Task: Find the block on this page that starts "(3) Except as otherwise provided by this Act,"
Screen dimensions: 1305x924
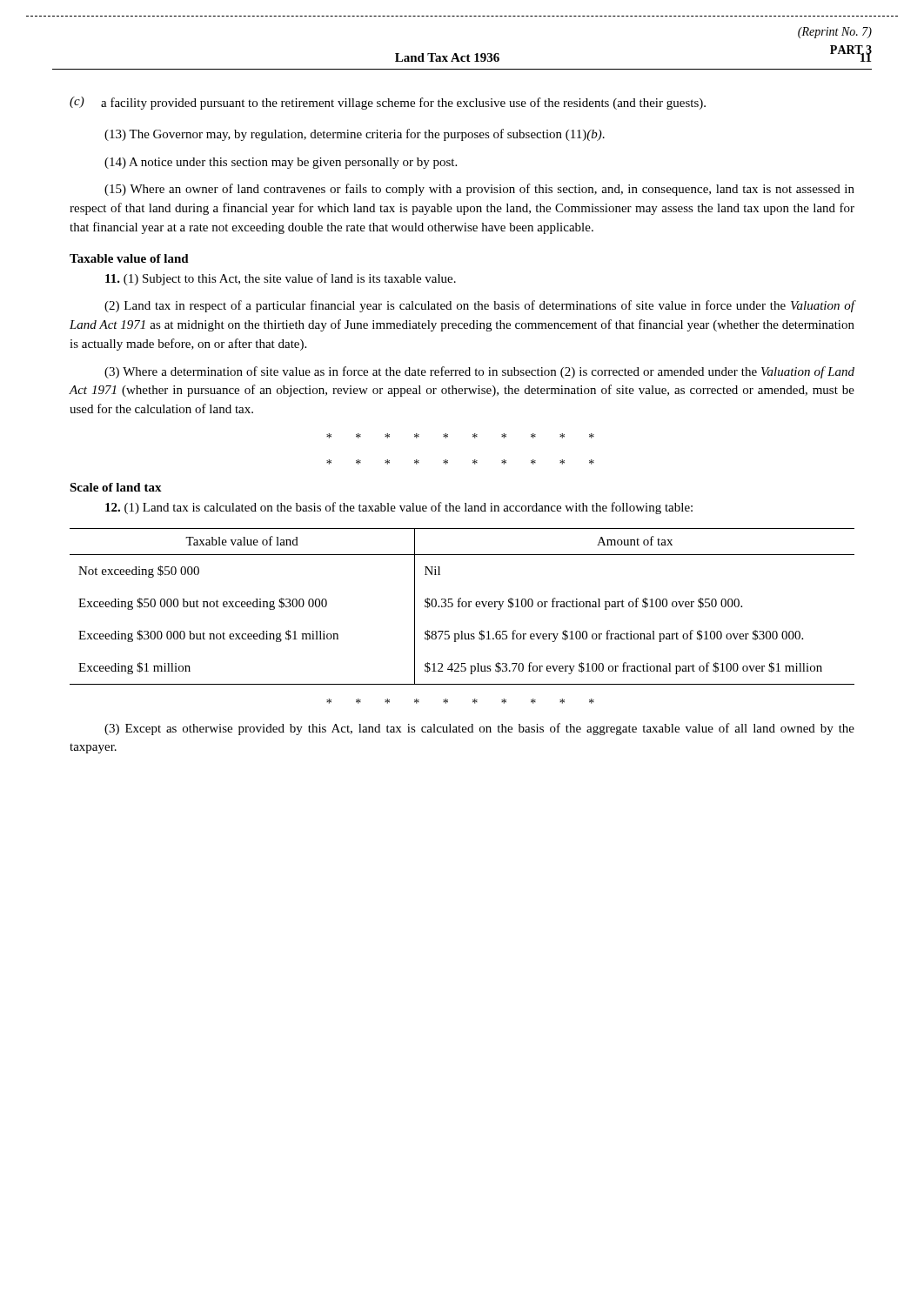Action: [462, 737]
